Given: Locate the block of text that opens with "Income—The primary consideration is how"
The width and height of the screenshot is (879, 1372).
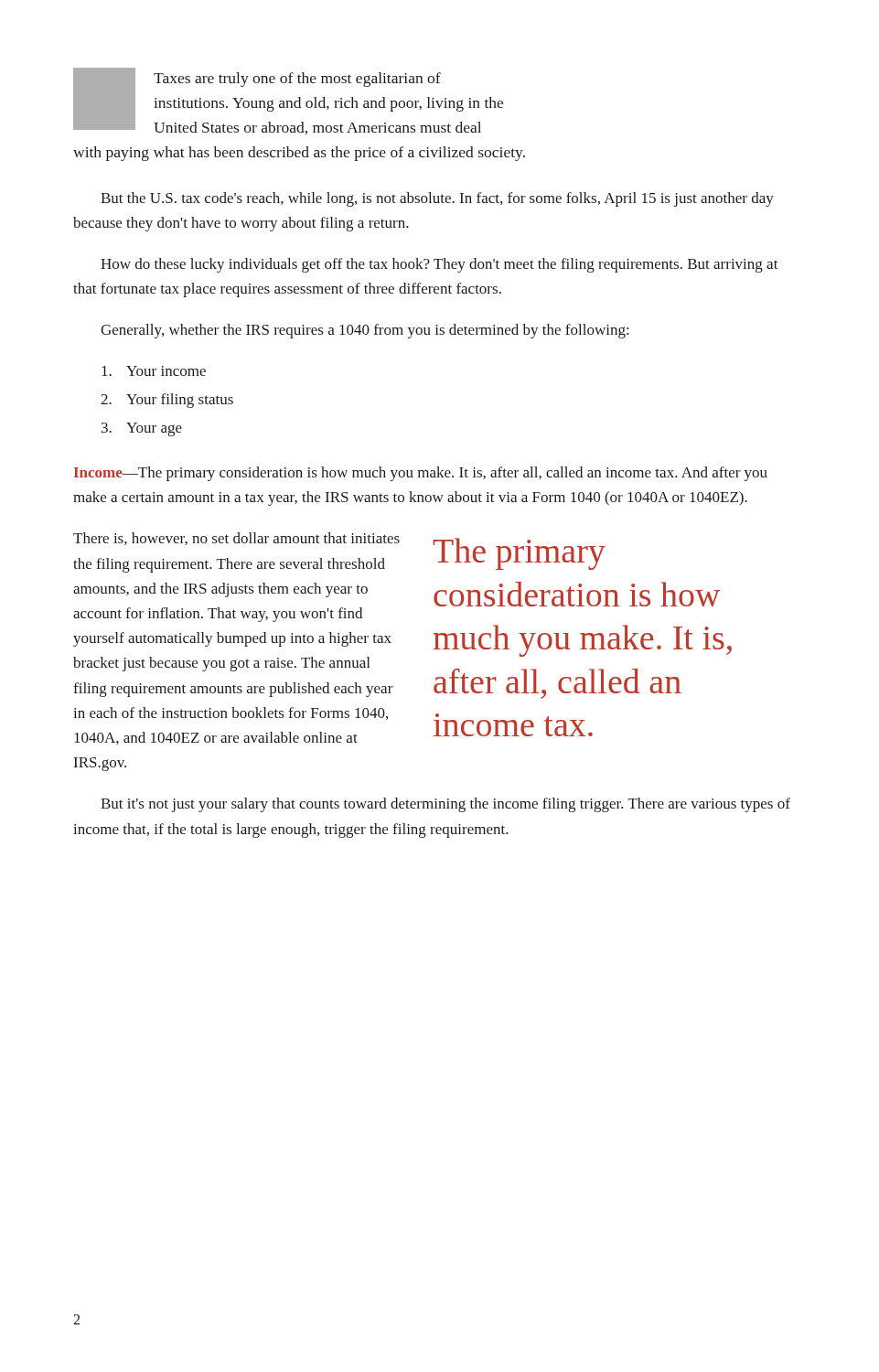Looking at the screenshot, I should [x=420, y=485].
